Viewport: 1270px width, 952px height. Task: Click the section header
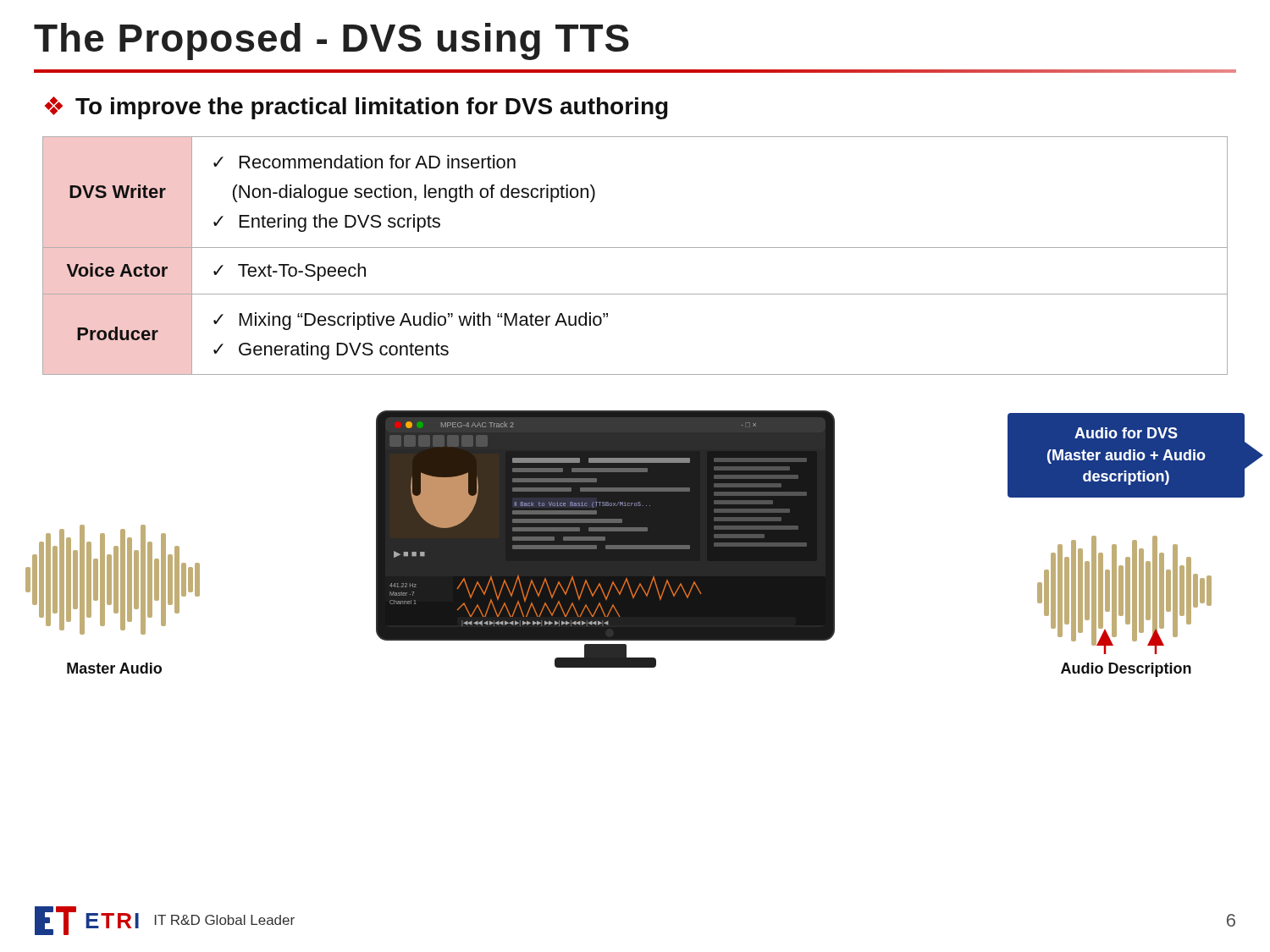coord(635,106)
